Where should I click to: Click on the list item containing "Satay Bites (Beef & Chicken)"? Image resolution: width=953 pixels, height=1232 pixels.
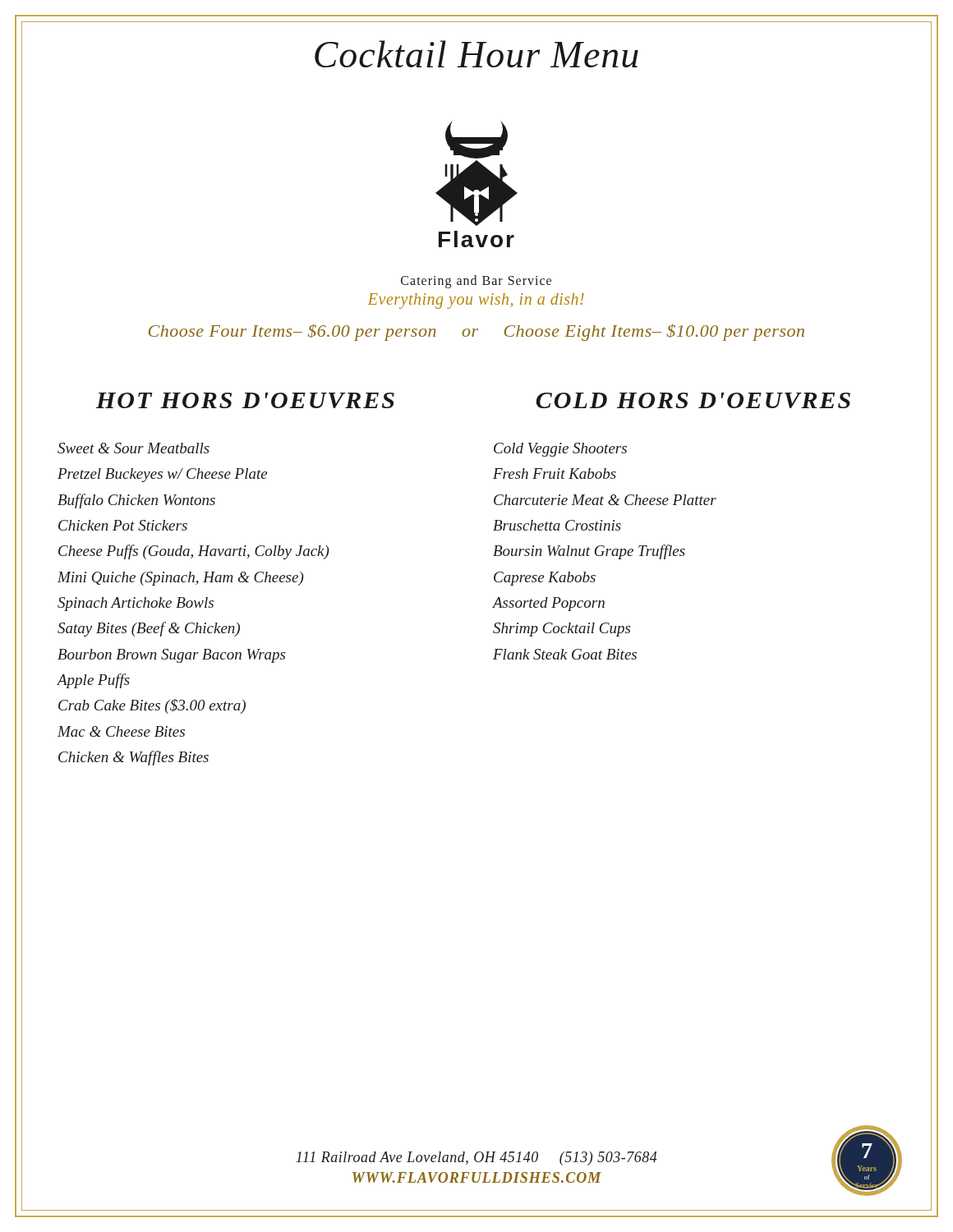pyautogui.click(x=149, y=628)
